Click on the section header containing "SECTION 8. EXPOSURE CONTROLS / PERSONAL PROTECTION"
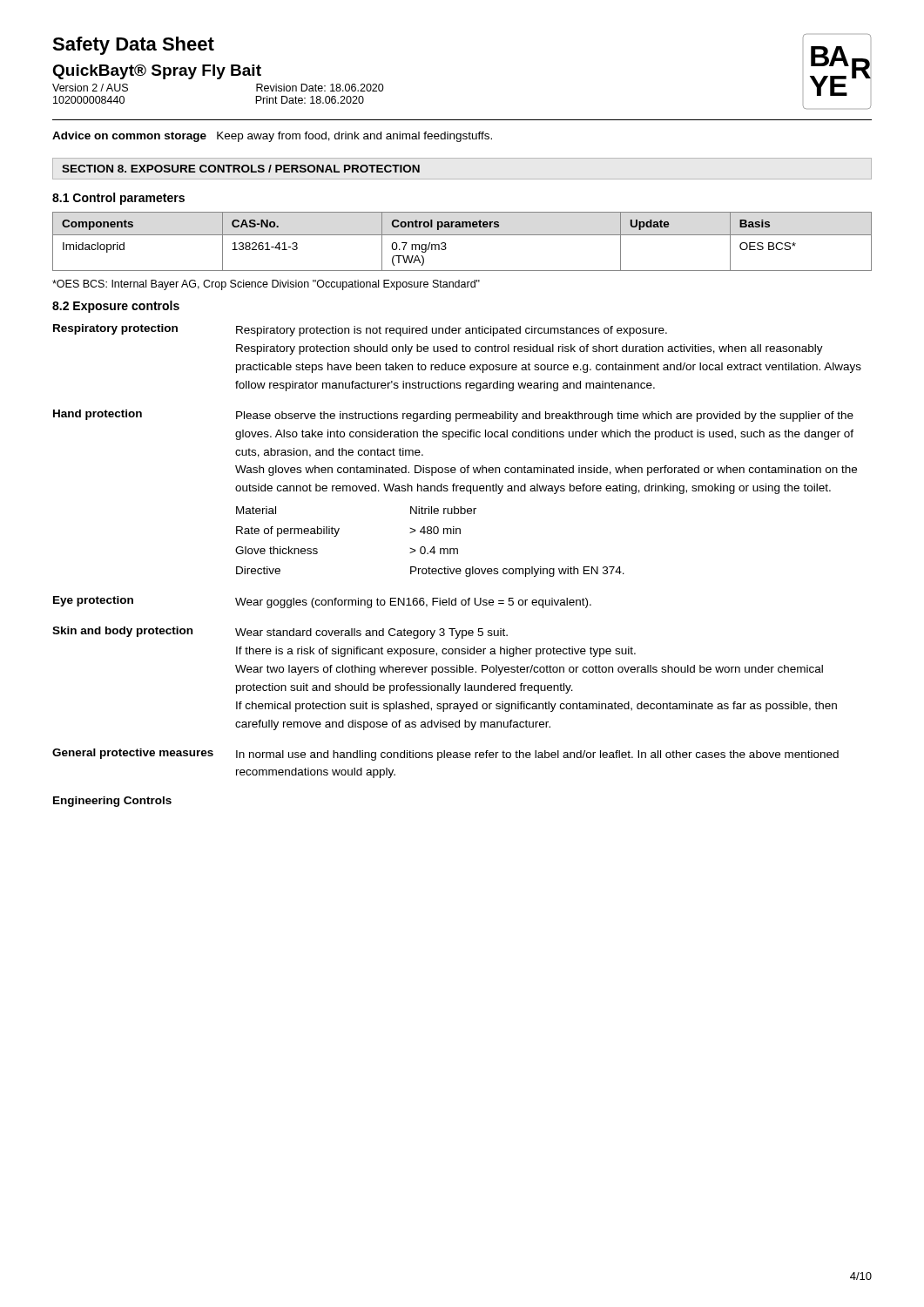Image resolution: width=924 pixels, height=1307 pixels. (241, 169)
